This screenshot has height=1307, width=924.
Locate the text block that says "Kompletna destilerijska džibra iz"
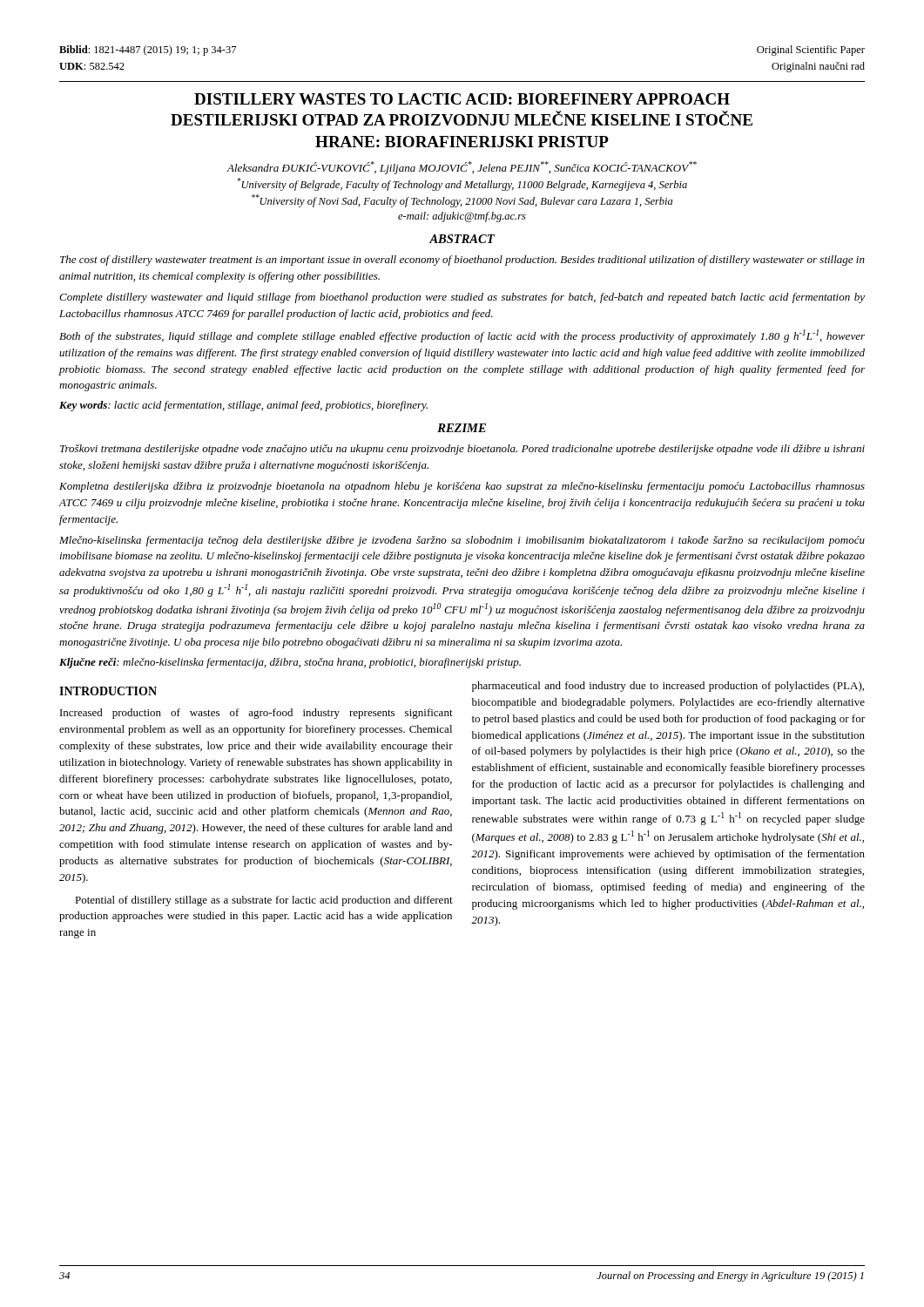[462, 502]
